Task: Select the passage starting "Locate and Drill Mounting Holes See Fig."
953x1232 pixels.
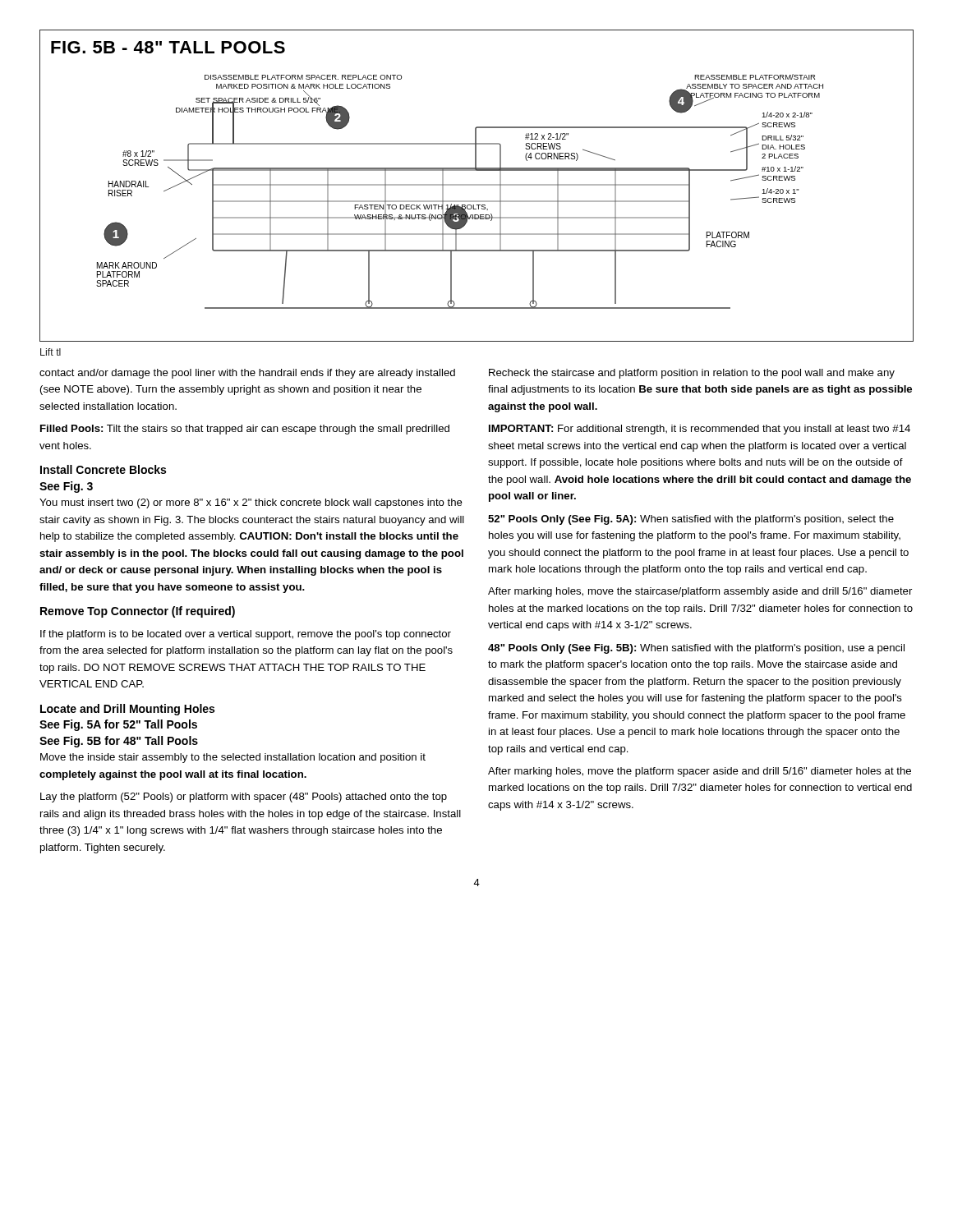Action: click(x=127, y=710)
